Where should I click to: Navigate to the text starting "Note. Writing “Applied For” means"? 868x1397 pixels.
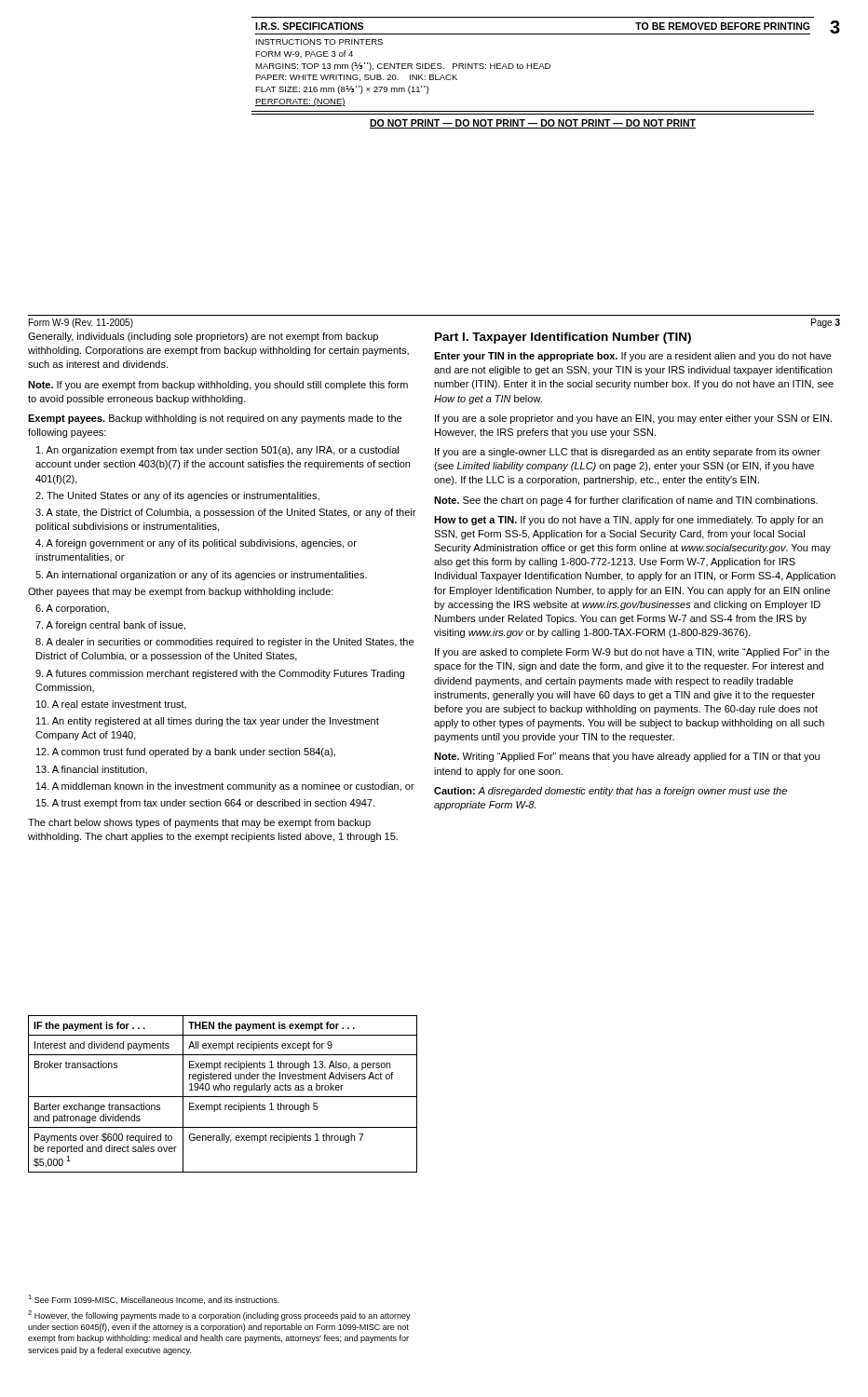[x=627, y=764]
